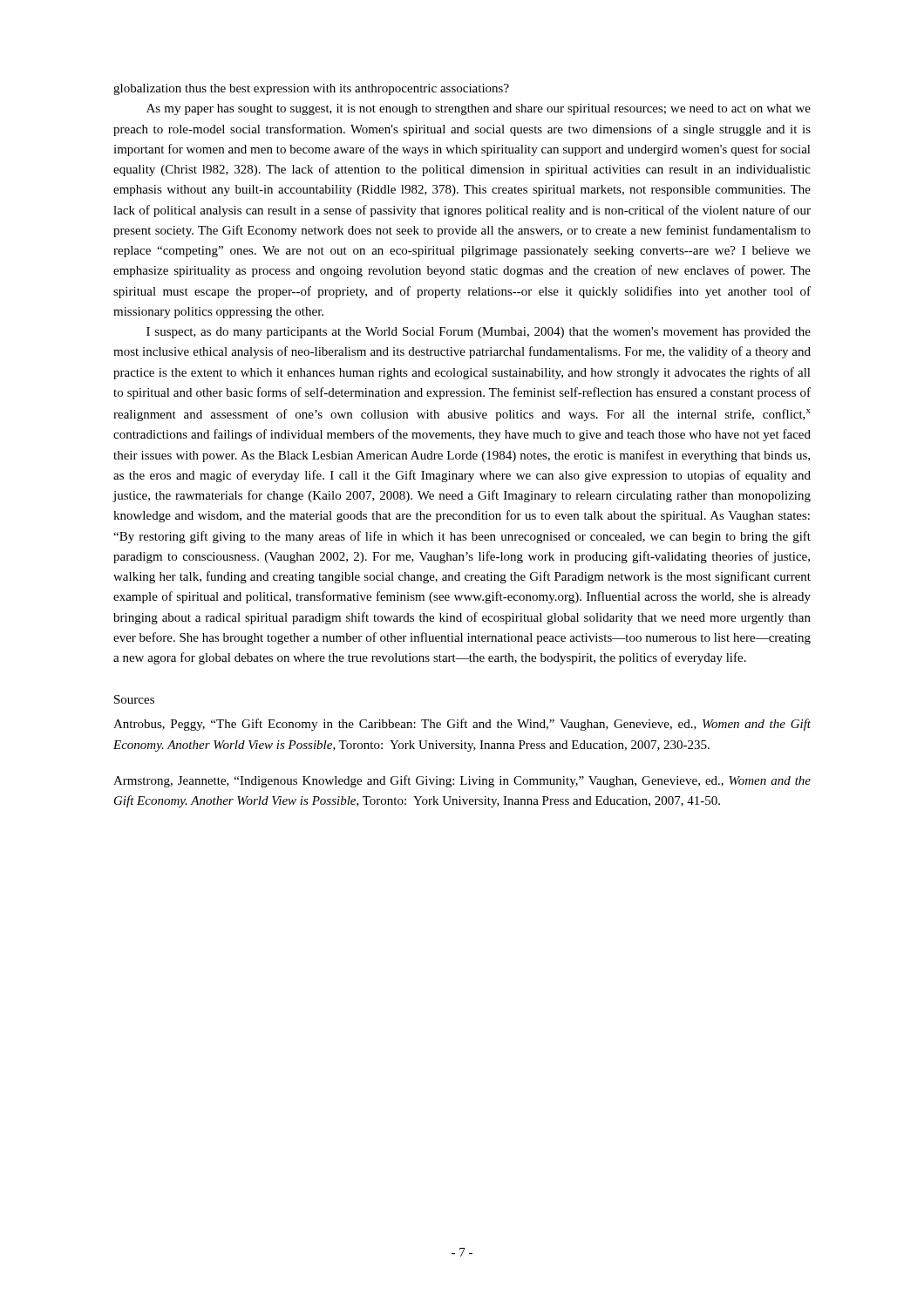Locate the block of text that opens with "Antrobus, Peggy, “The Gift Economy in the"
This screenshot has height=1308, width=924.
(x=462, y=734)
